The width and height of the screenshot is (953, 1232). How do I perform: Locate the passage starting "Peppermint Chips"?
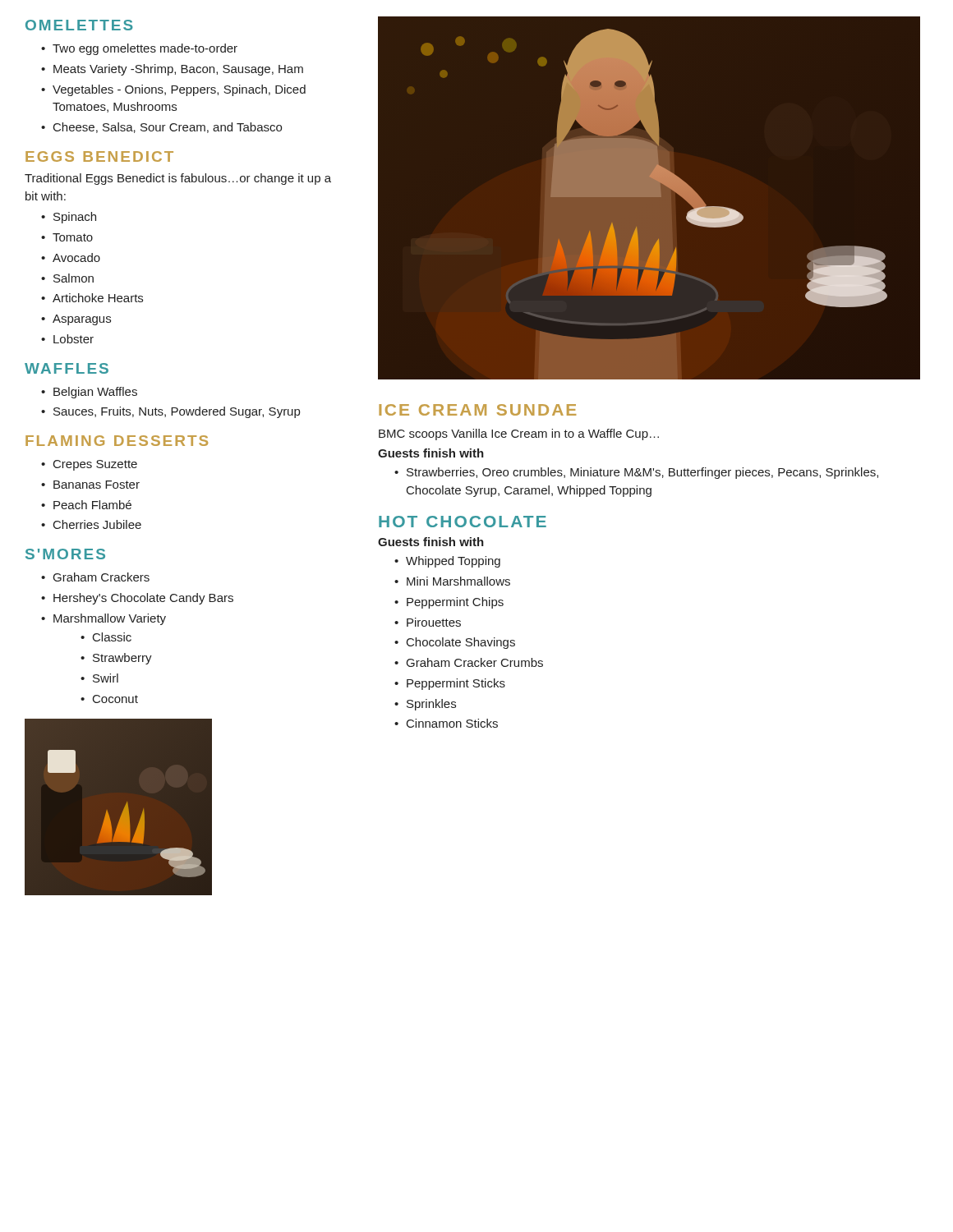[455, 601]
